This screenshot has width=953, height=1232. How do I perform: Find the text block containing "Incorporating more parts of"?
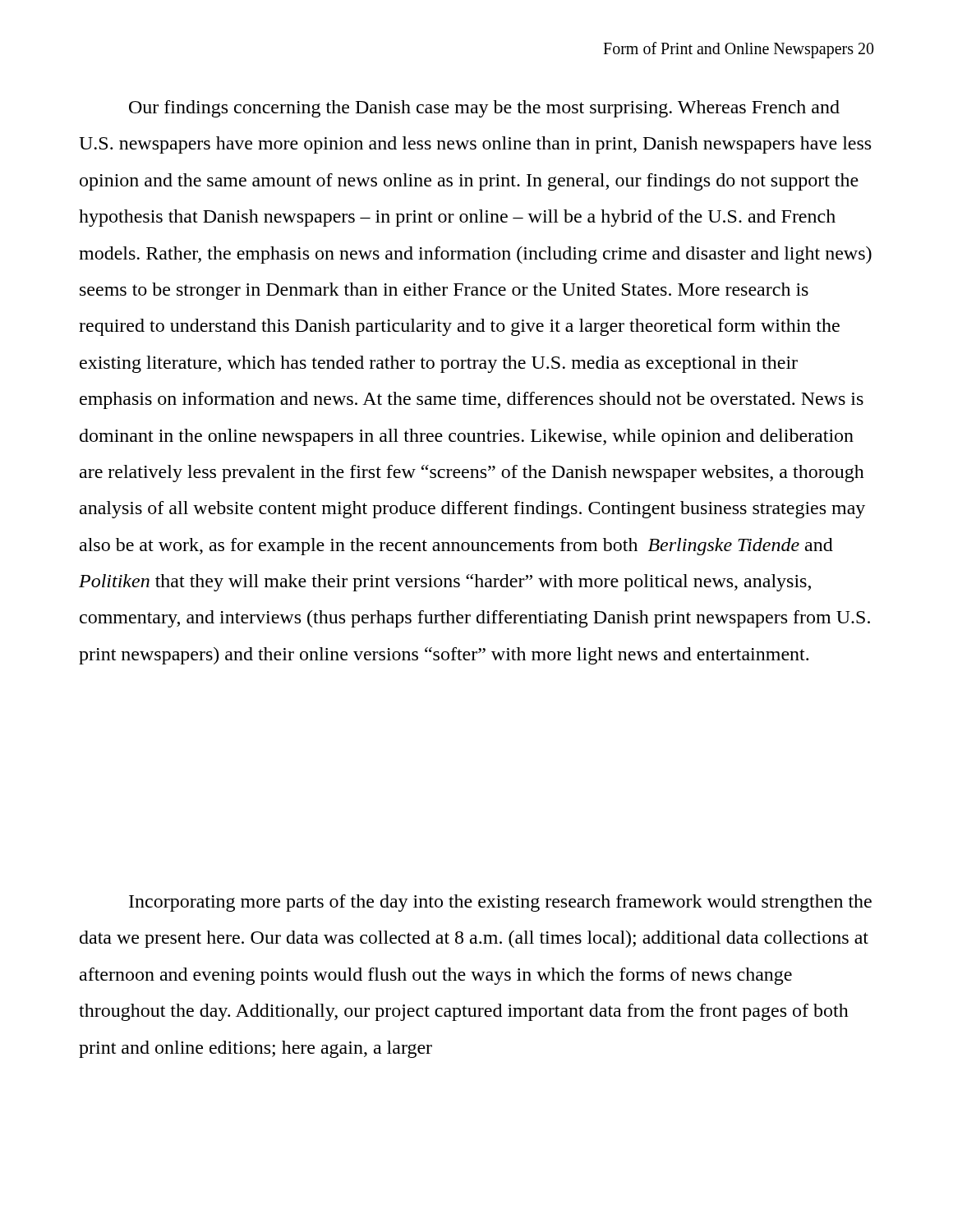click(x=476, y=974)
